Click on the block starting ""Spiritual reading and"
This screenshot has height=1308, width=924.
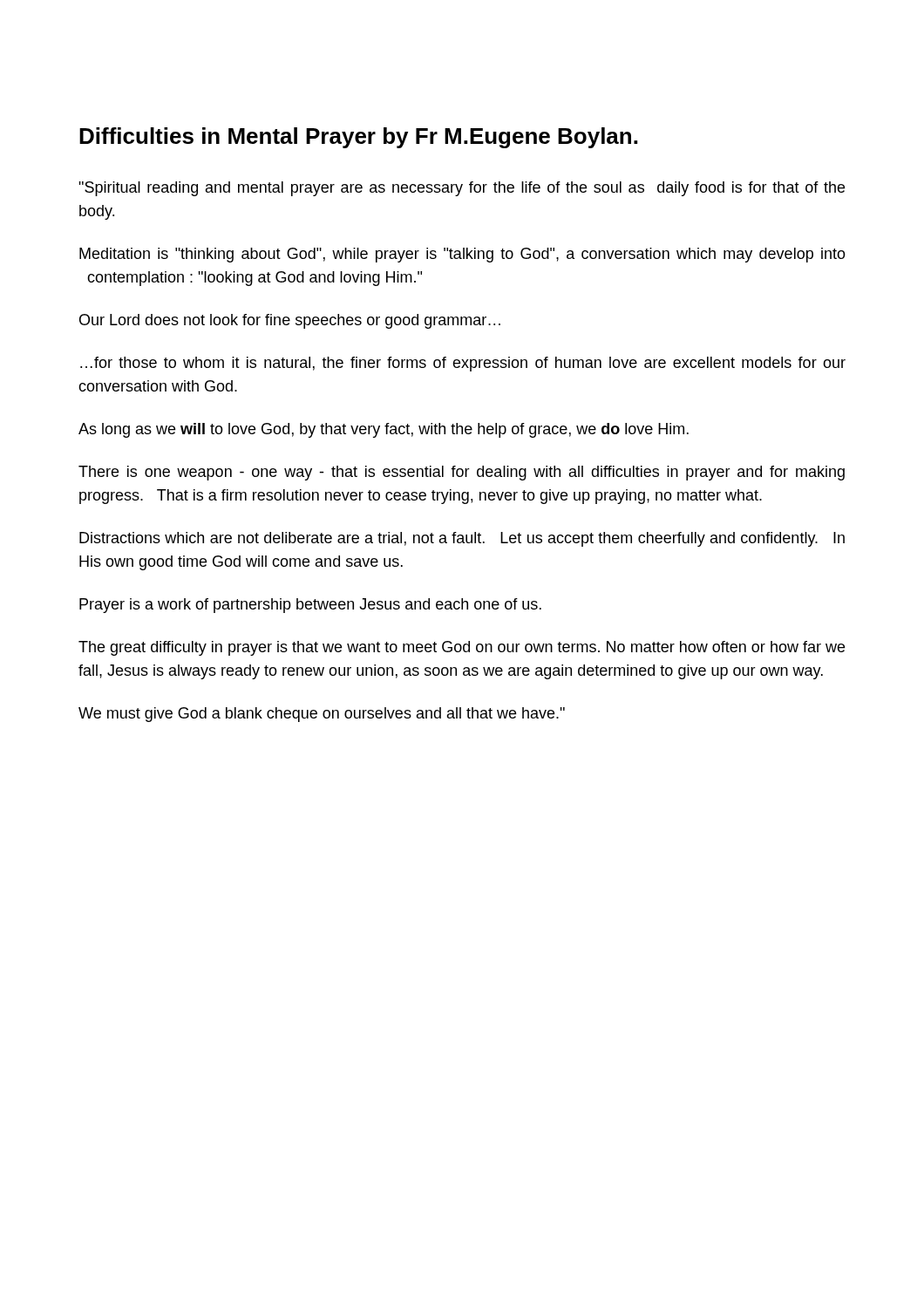(x=462, y=199)
